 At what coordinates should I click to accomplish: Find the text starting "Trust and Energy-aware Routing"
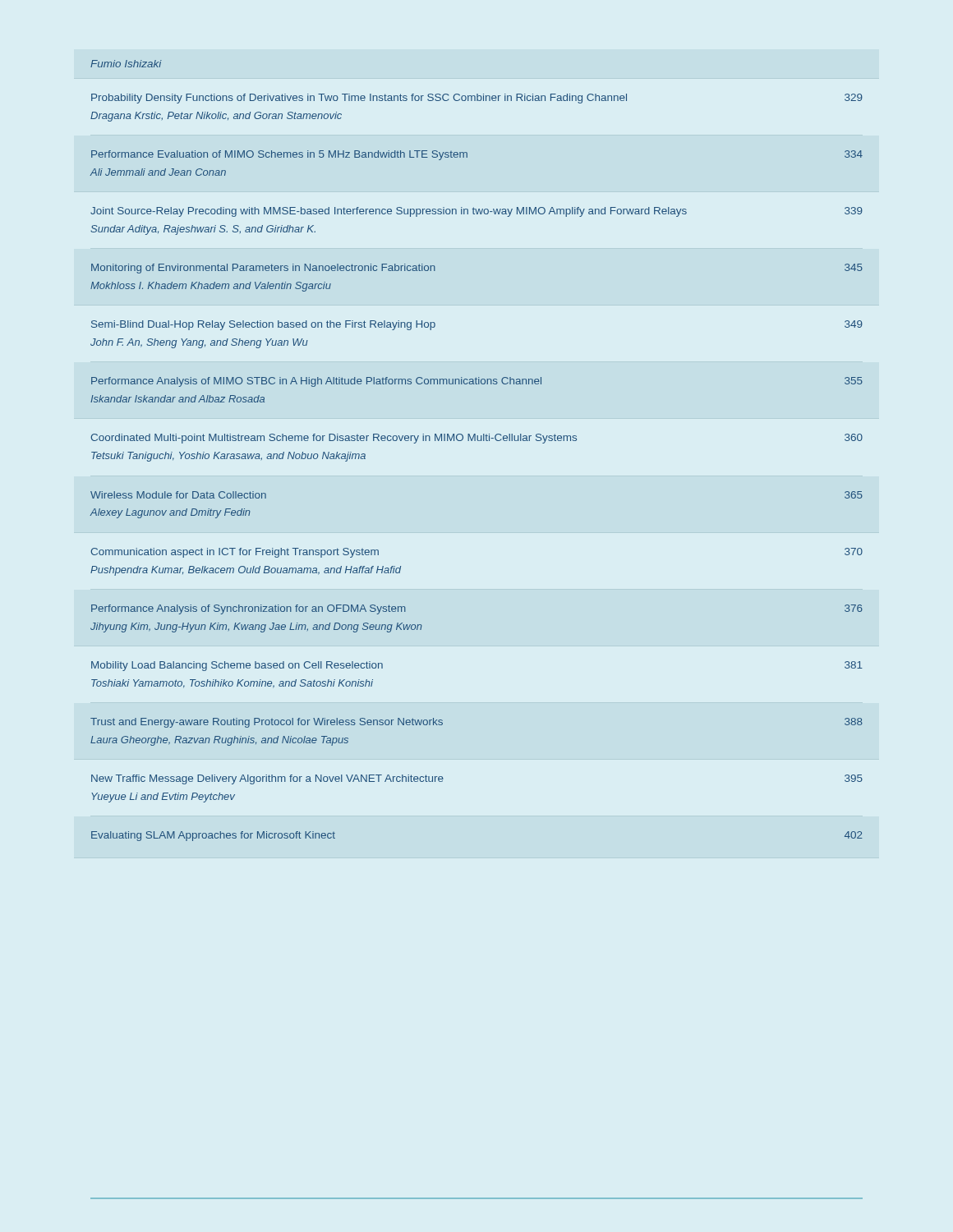[270, 722]
